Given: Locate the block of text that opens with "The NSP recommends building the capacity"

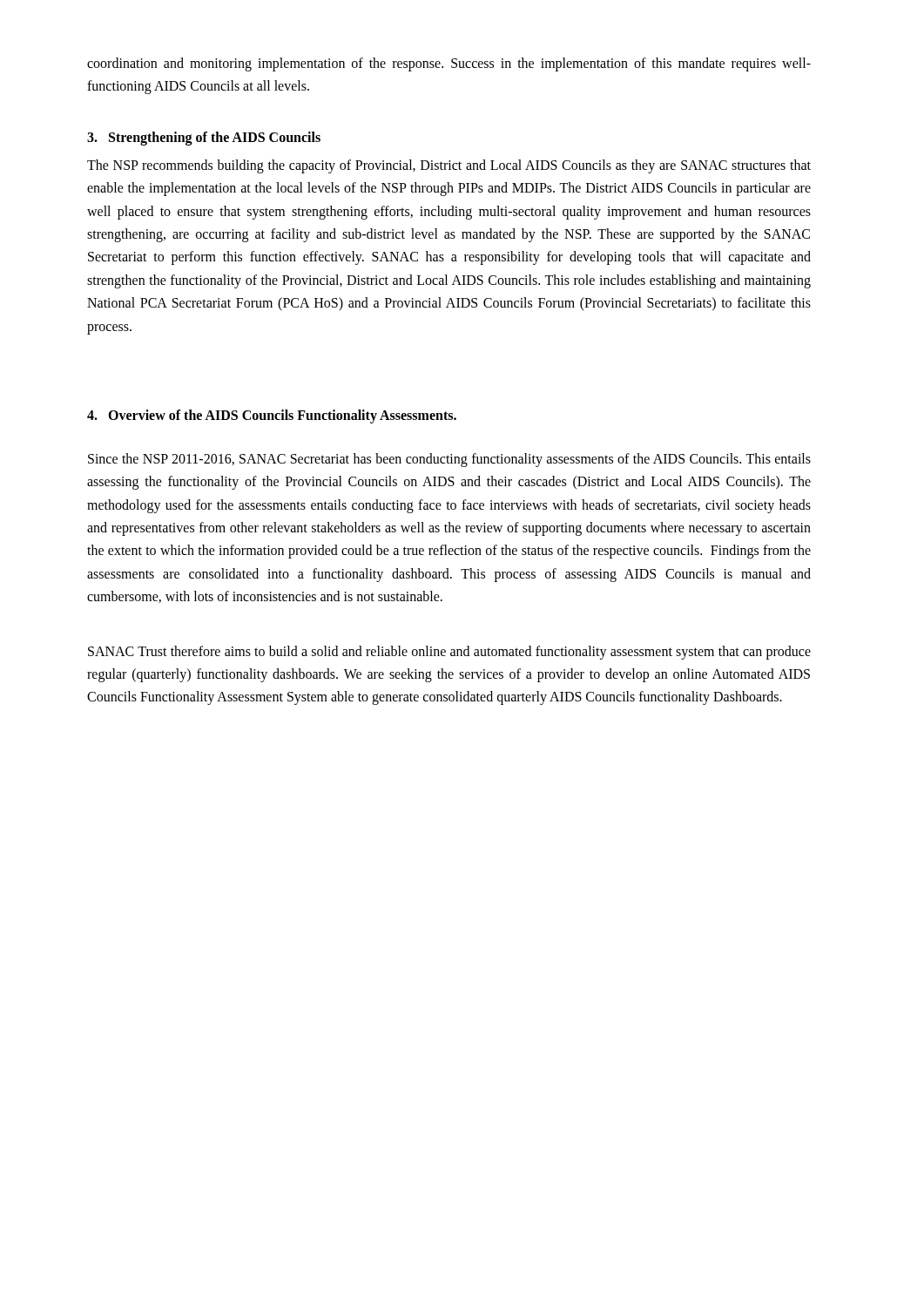Looking at the screenshot, I should [x=449, y=245].
